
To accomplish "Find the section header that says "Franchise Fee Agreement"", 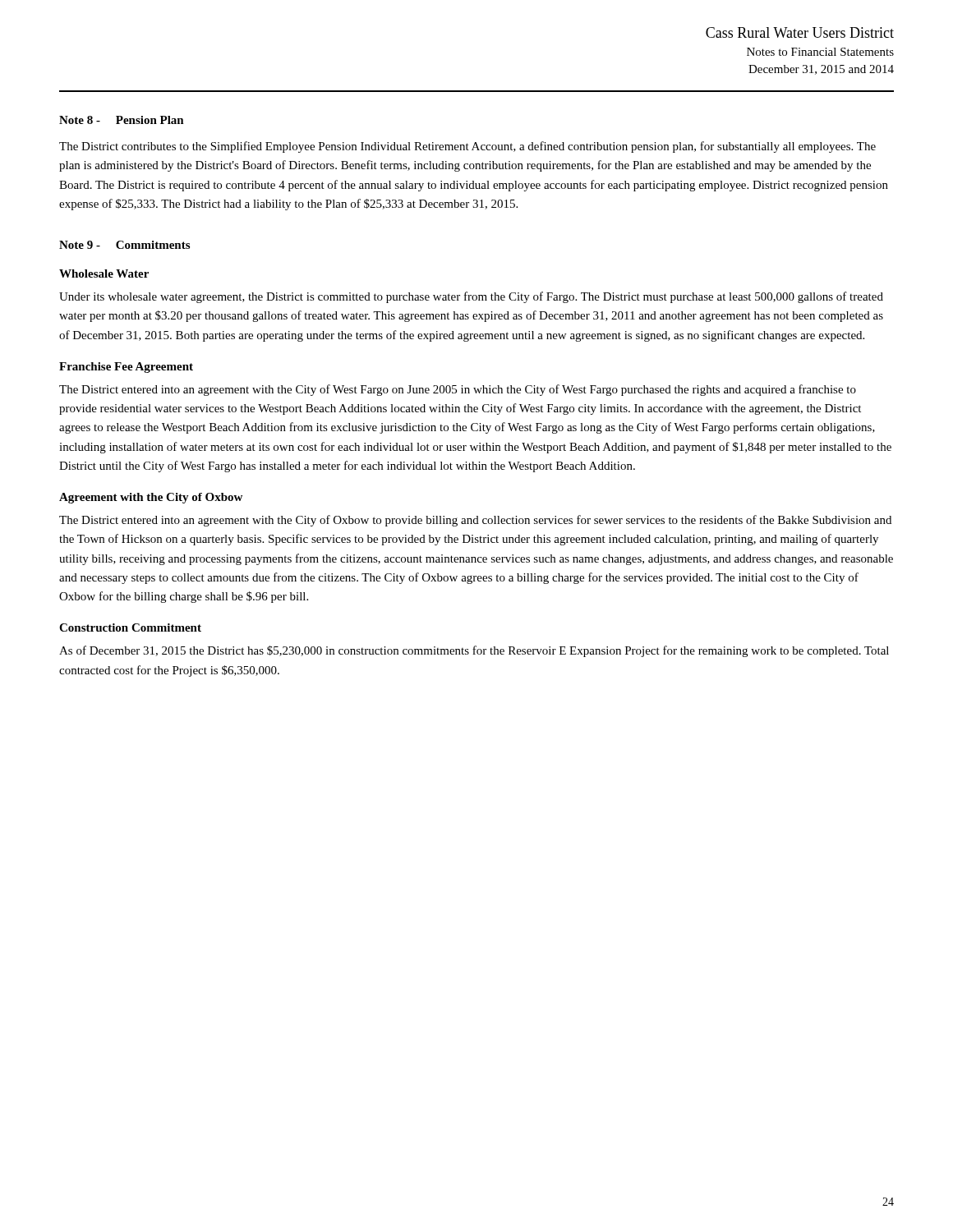I will [x=126, y=366].
